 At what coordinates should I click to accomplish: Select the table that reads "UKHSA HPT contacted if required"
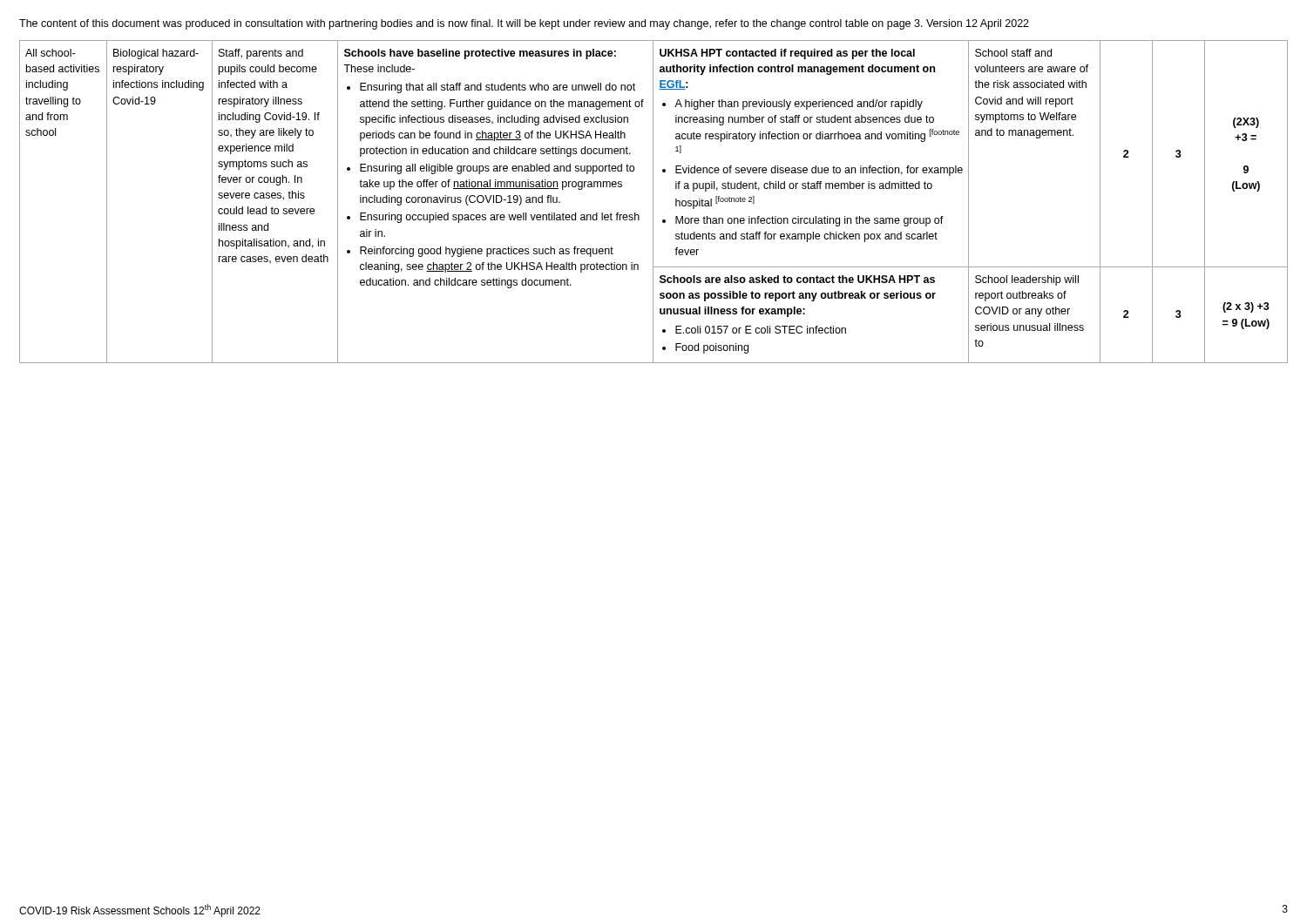654,202
